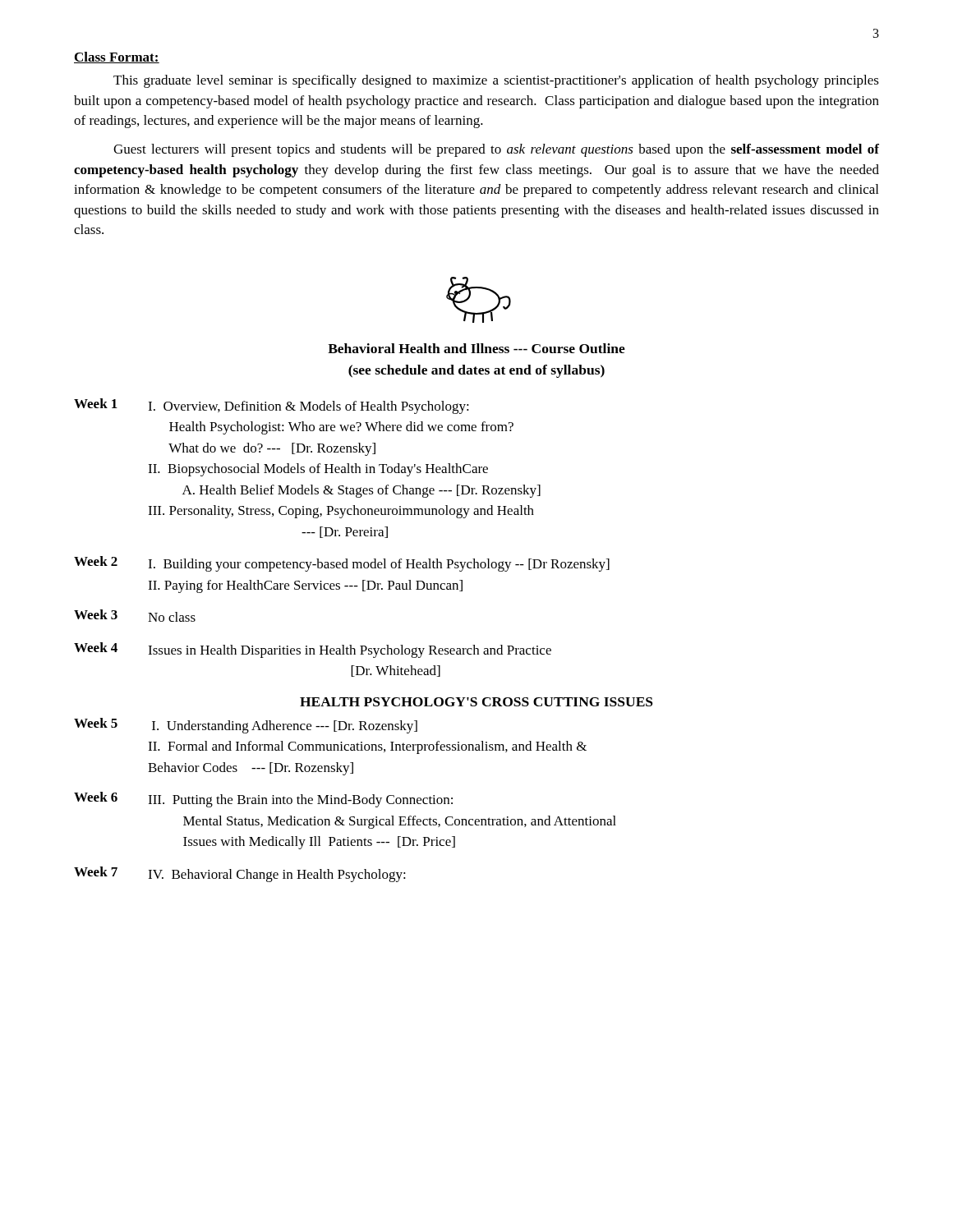Locate the list item that says "Week 2 I. Building"

click(476, 575)
